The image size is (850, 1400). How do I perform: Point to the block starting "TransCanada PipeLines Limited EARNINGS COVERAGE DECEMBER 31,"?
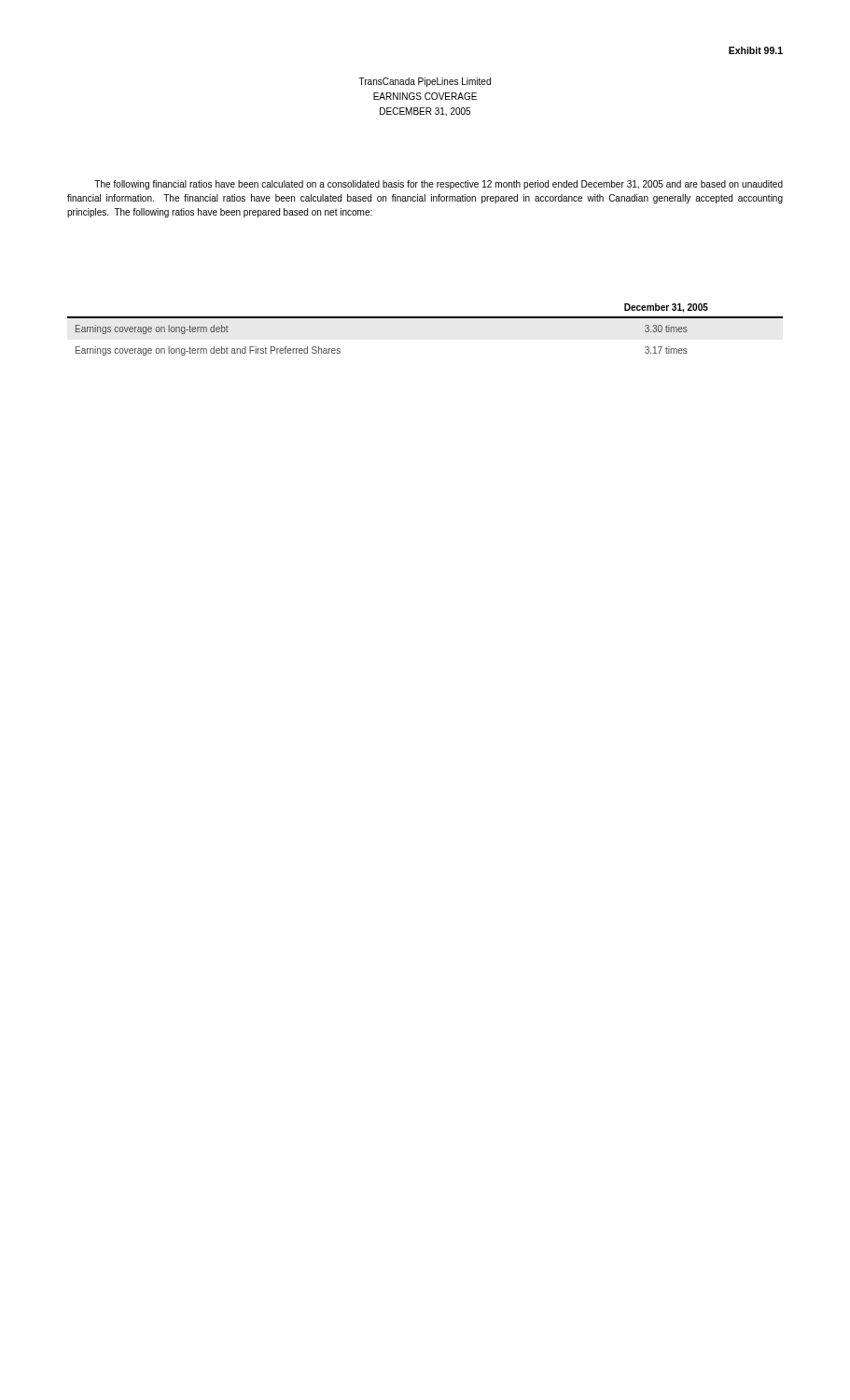(x=425, y=97)
